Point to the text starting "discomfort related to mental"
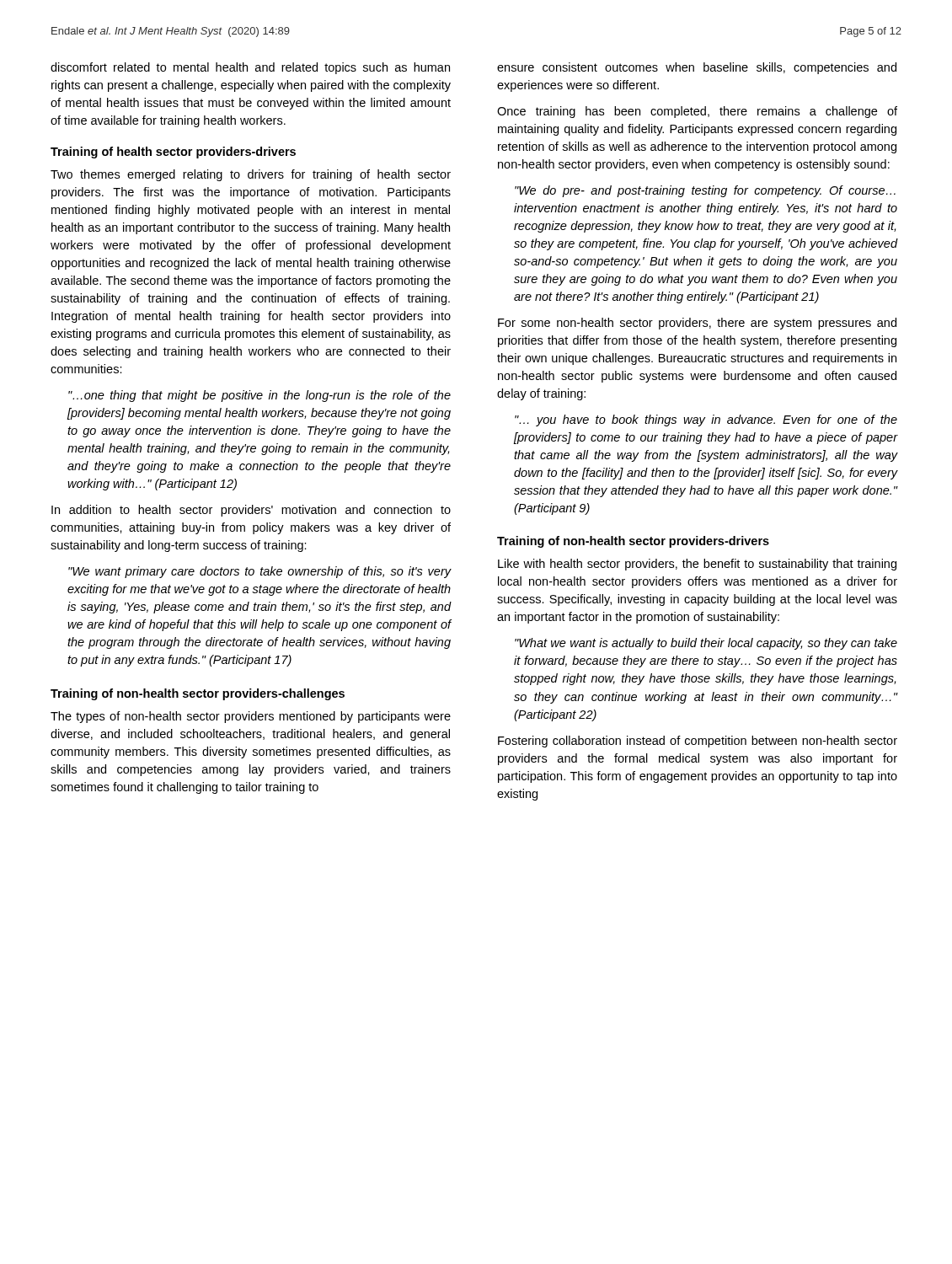The image size is (952, 1264). (251, 94)
